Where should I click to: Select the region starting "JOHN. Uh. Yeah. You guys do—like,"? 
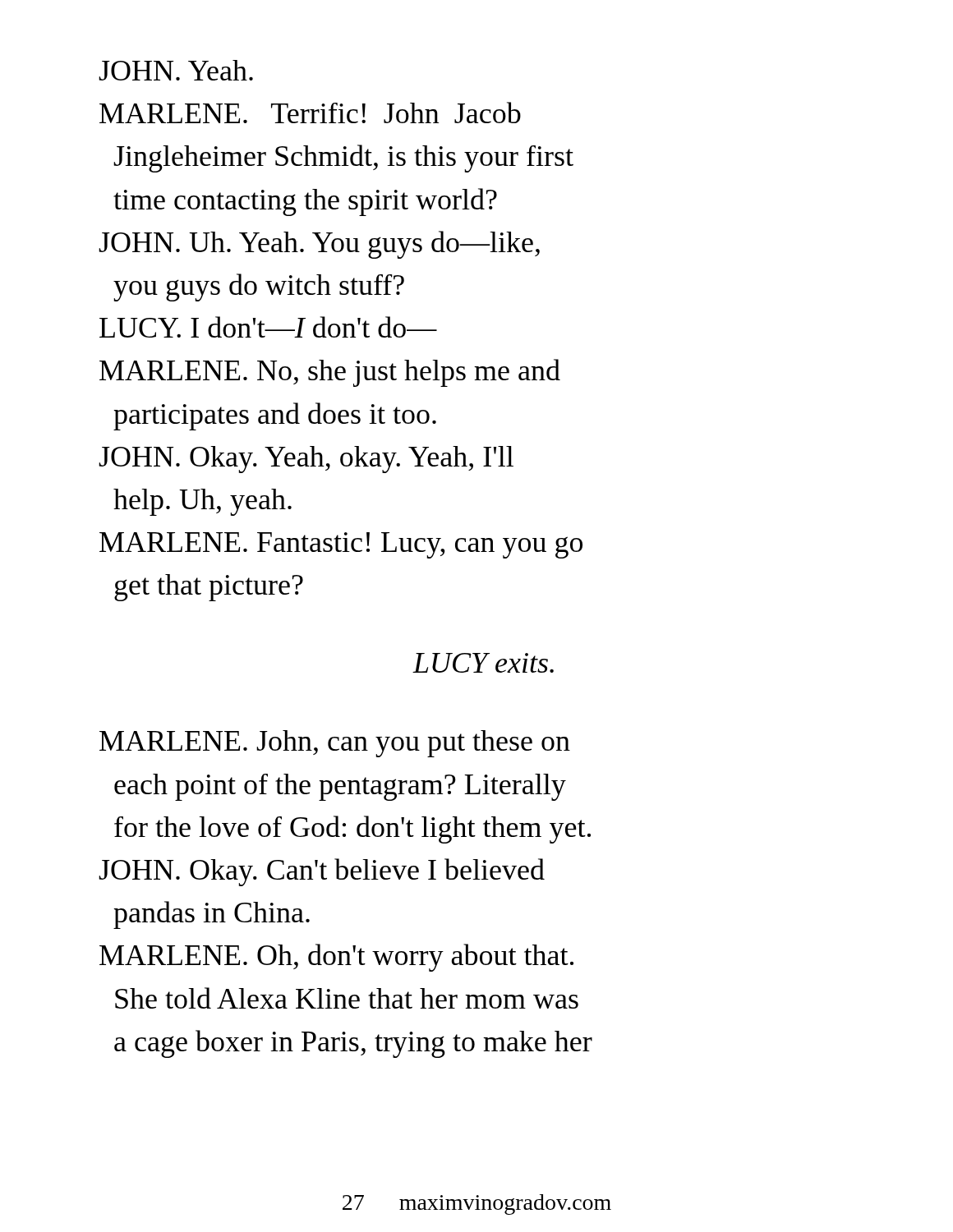320,264
